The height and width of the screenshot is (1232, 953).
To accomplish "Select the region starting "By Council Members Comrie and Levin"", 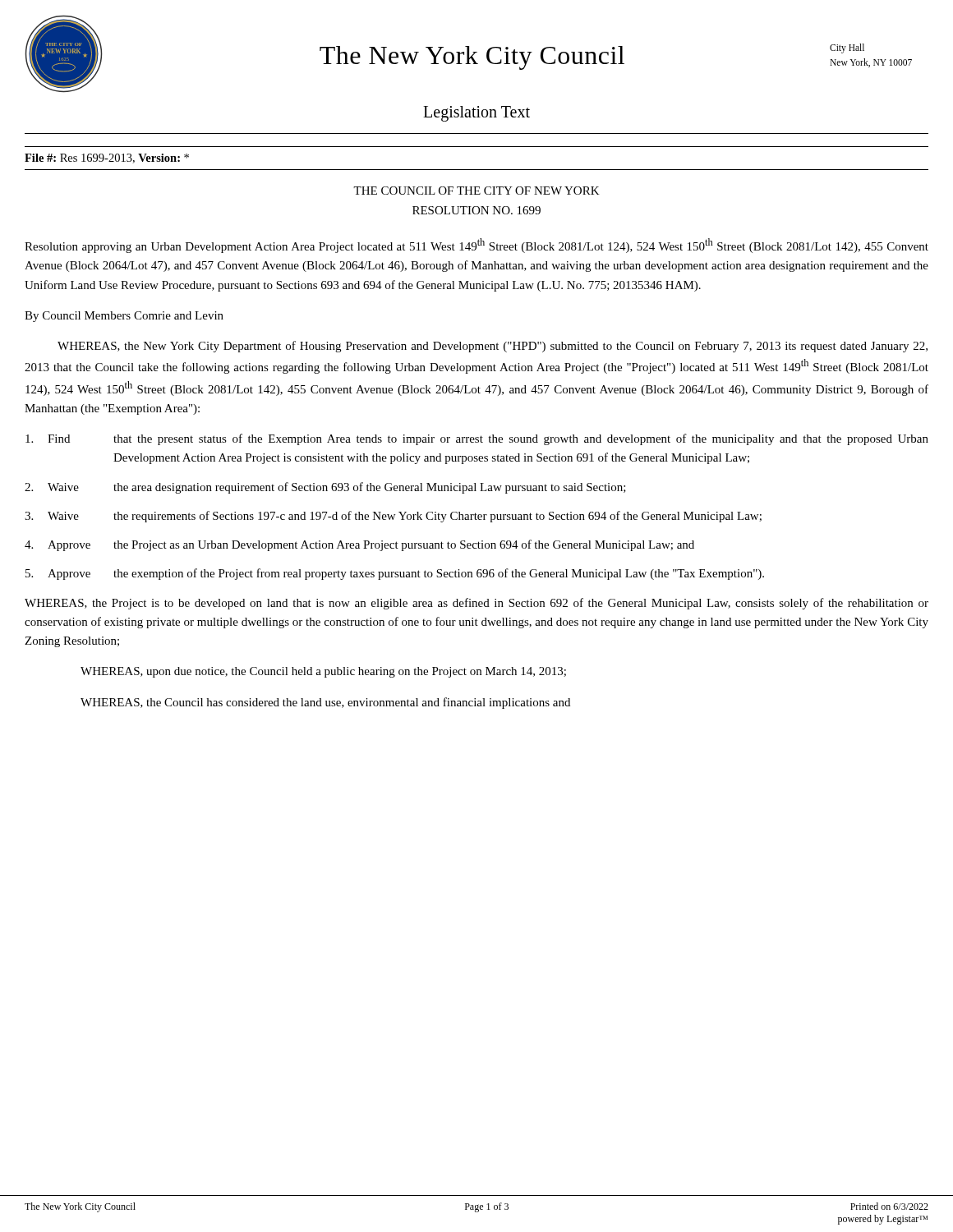I will click(124, 315).
